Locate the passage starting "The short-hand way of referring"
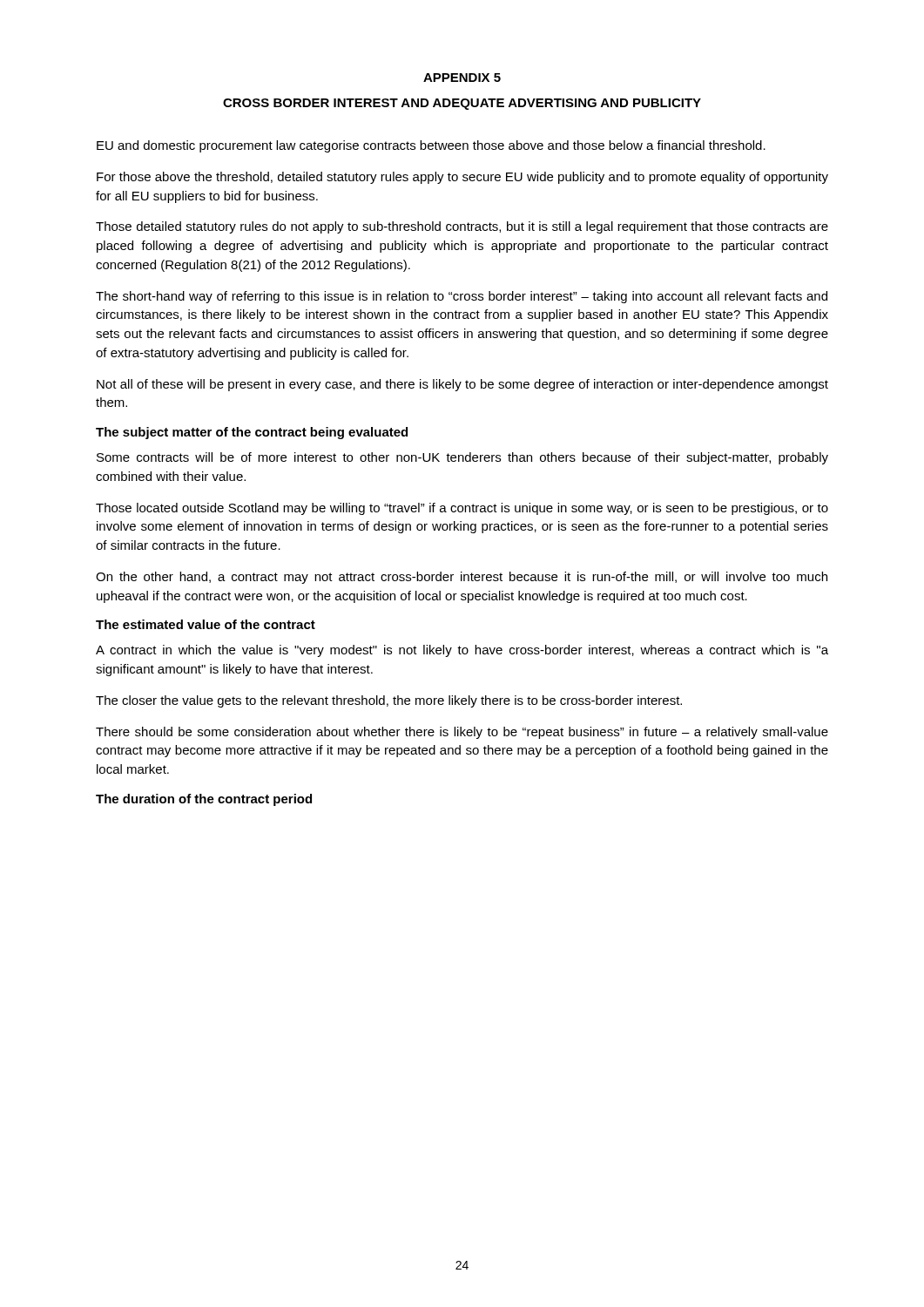Image resolution: width=924 pixels, height=1307 pixels. [462, 324]
